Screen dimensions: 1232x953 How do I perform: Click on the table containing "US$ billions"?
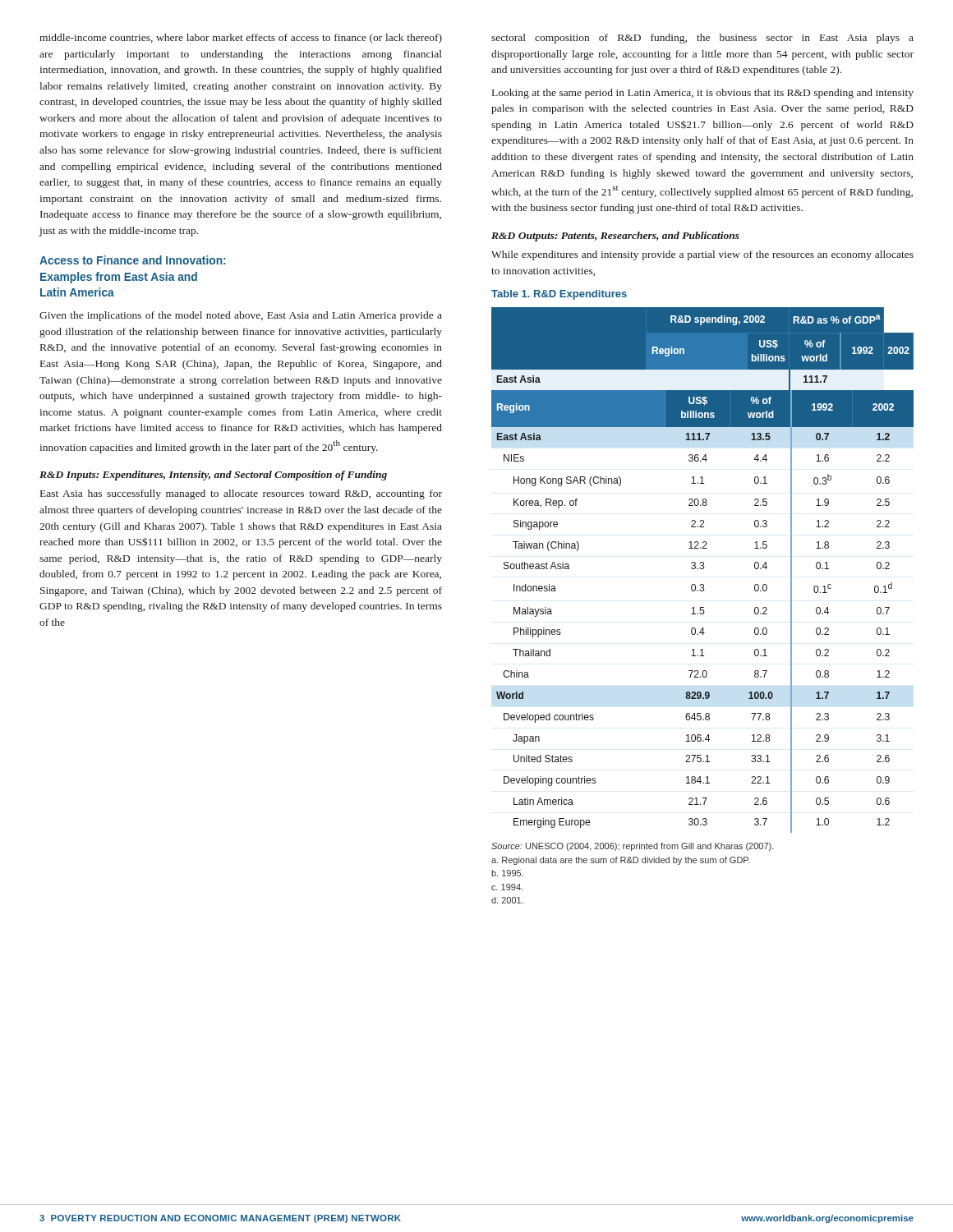pyautogui.click(x=702, y=607)
